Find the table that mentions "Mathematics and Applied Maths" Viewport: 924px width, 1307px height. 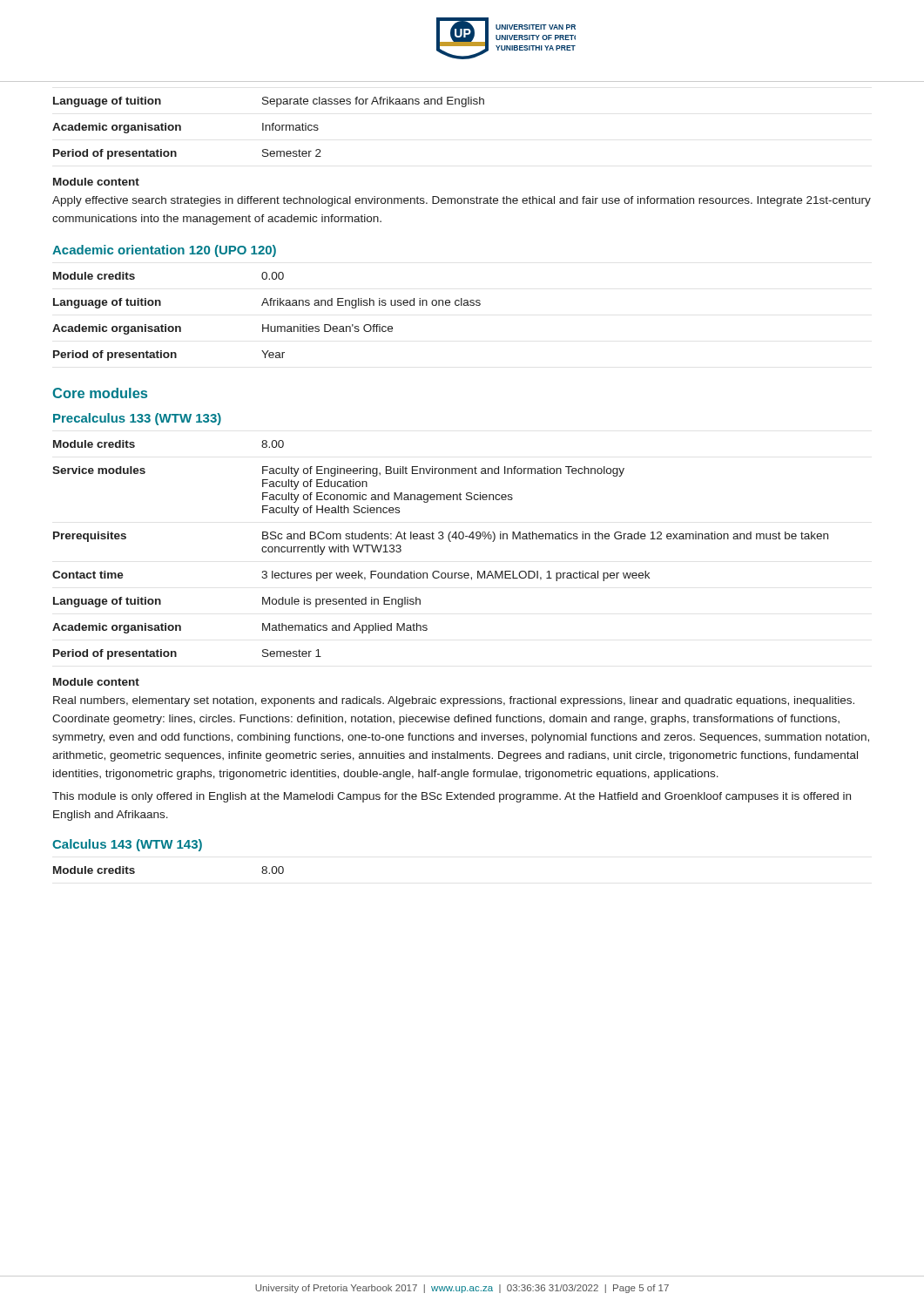point(462,548)
